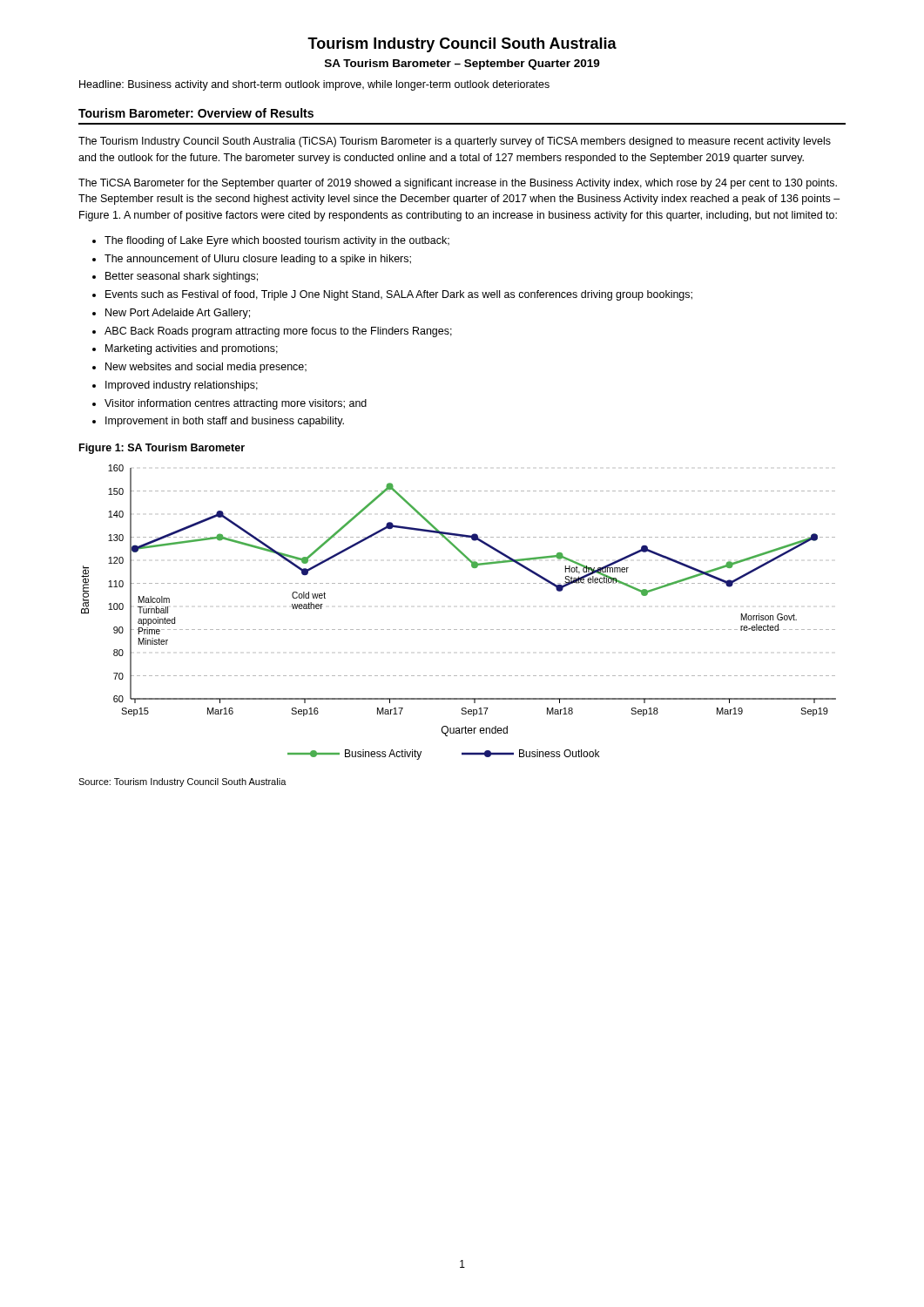Find the passage starting "Improved industry relationships;"
The width and height of the screenshot is (924, 1307).
[x=182, y=386]
